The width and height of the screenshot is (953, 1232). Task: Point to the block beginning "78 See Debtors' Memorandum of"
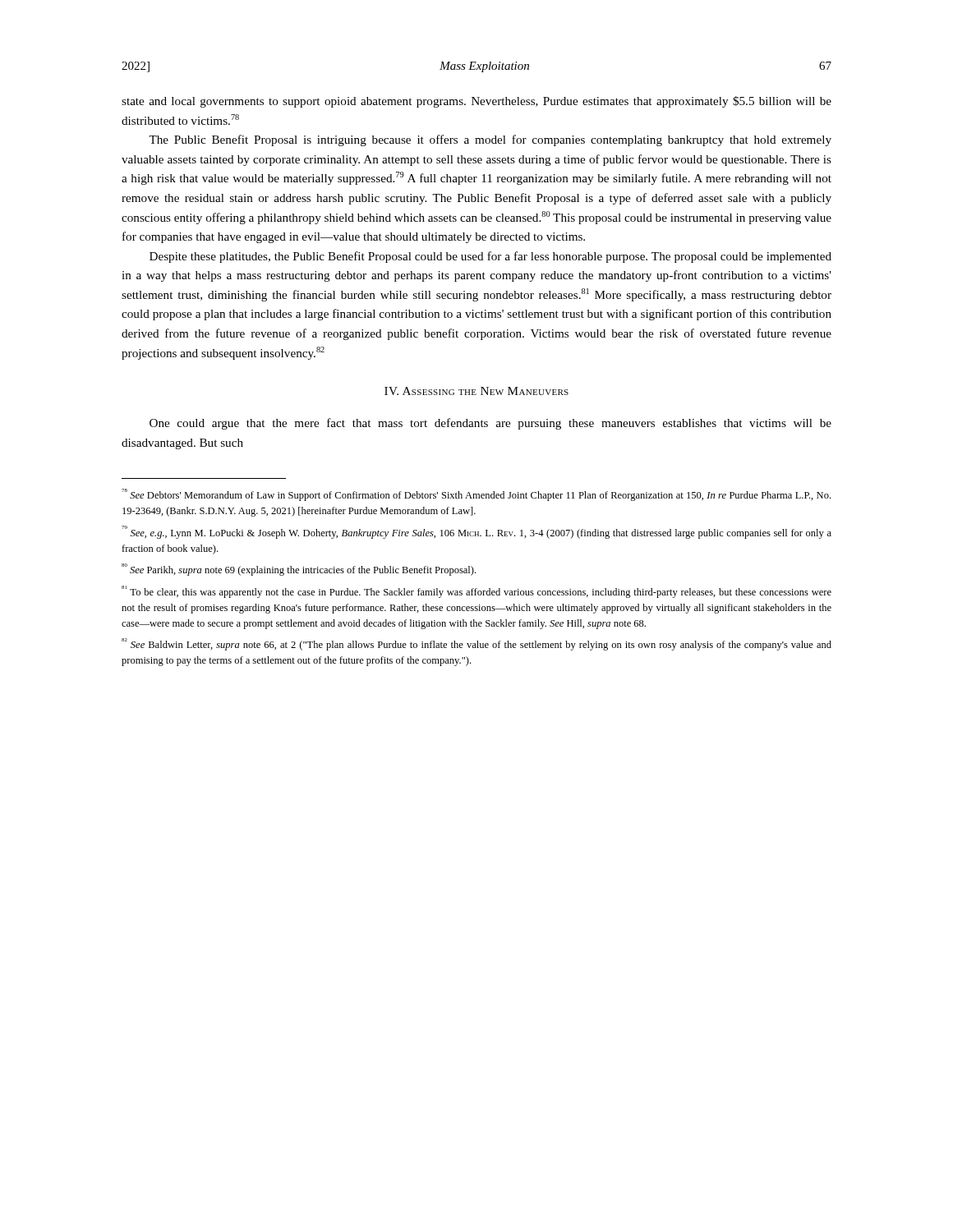coord(476,502)
